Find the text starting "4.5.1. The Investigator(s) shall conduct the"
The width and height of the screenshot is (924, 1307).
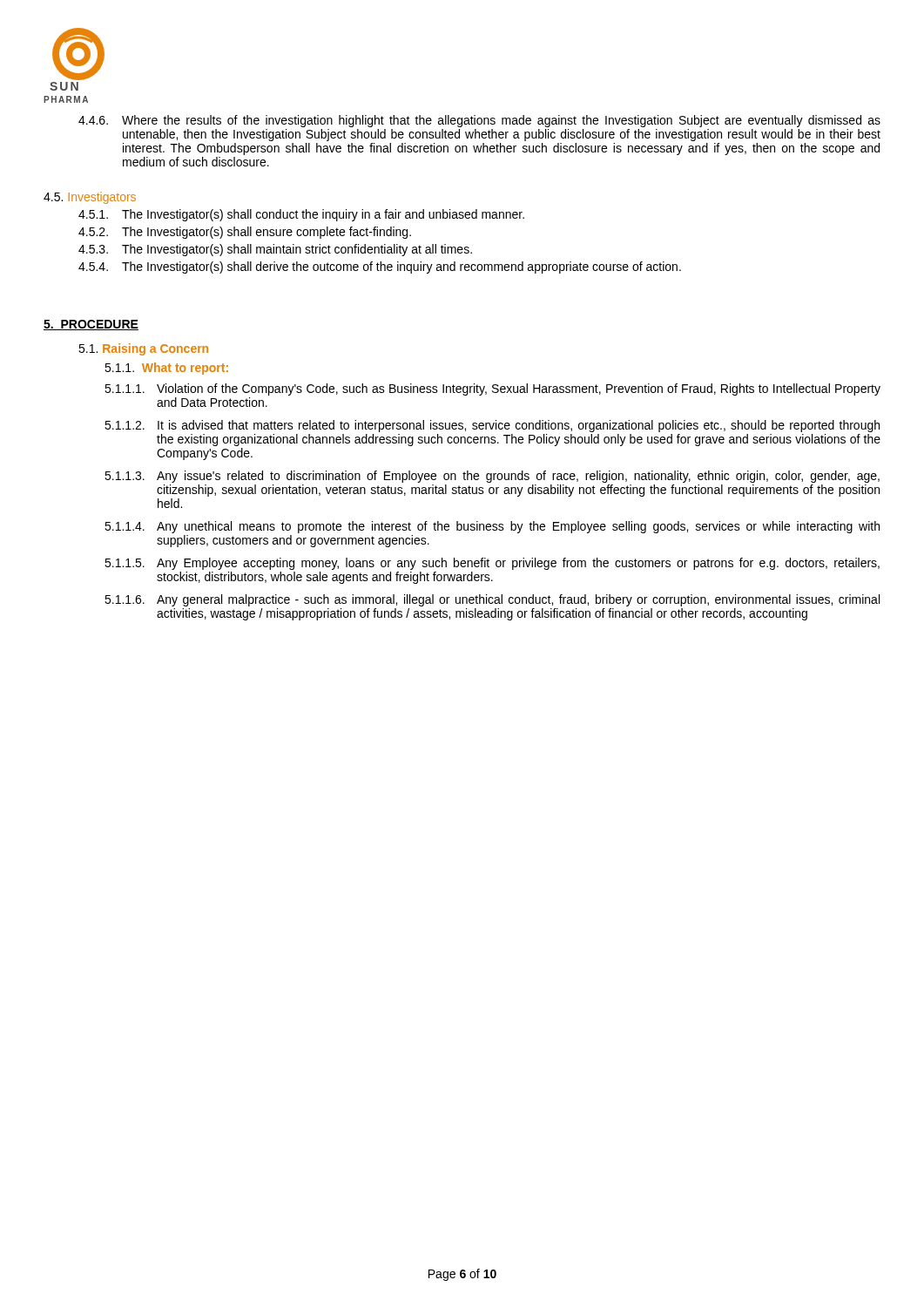point(284,214)
